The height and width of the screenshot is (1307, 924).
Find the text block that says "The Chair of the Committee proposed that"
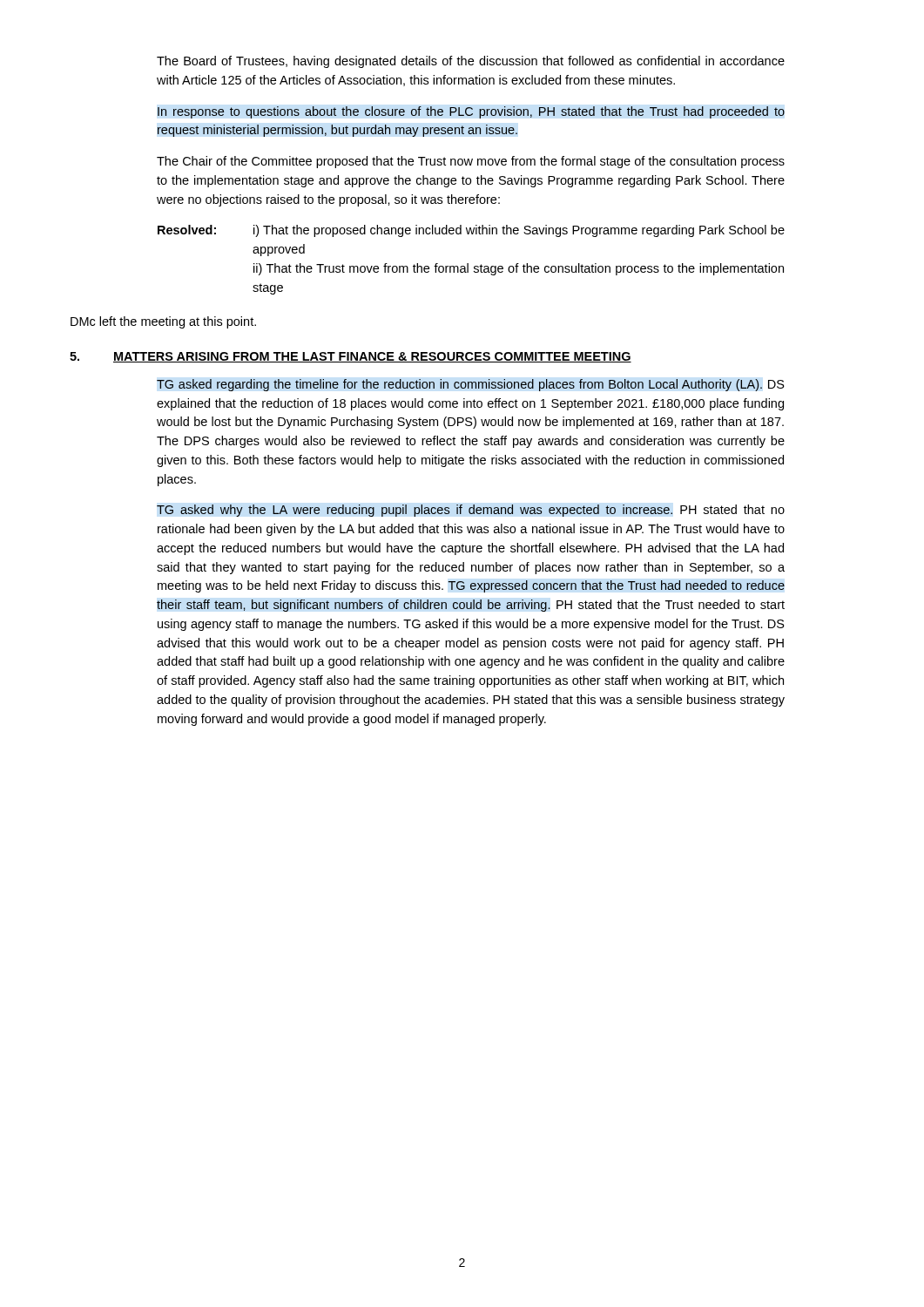click(x=471, y=180)
